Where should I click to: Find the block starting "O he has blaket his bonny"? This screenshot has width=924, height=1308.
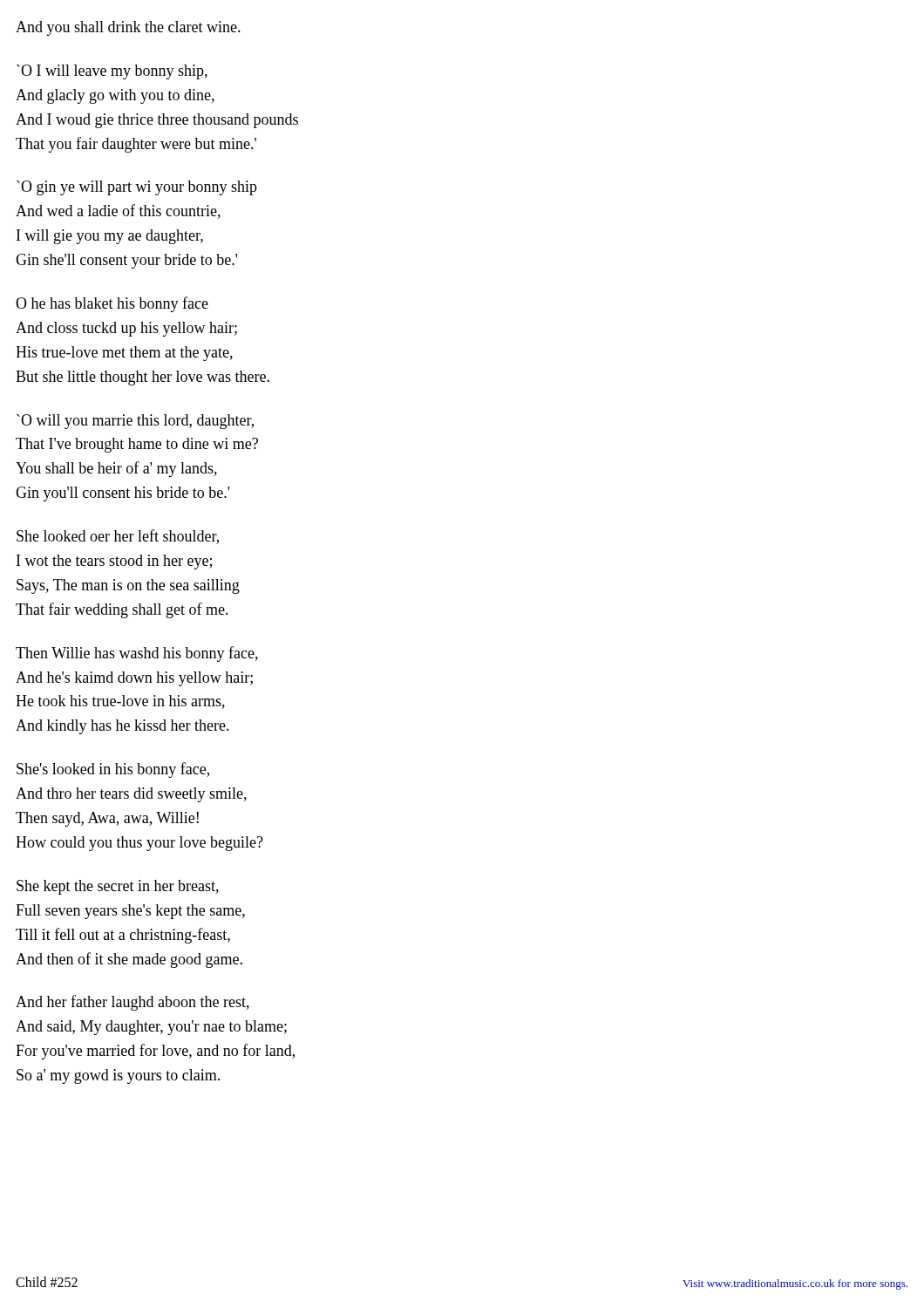143,340
